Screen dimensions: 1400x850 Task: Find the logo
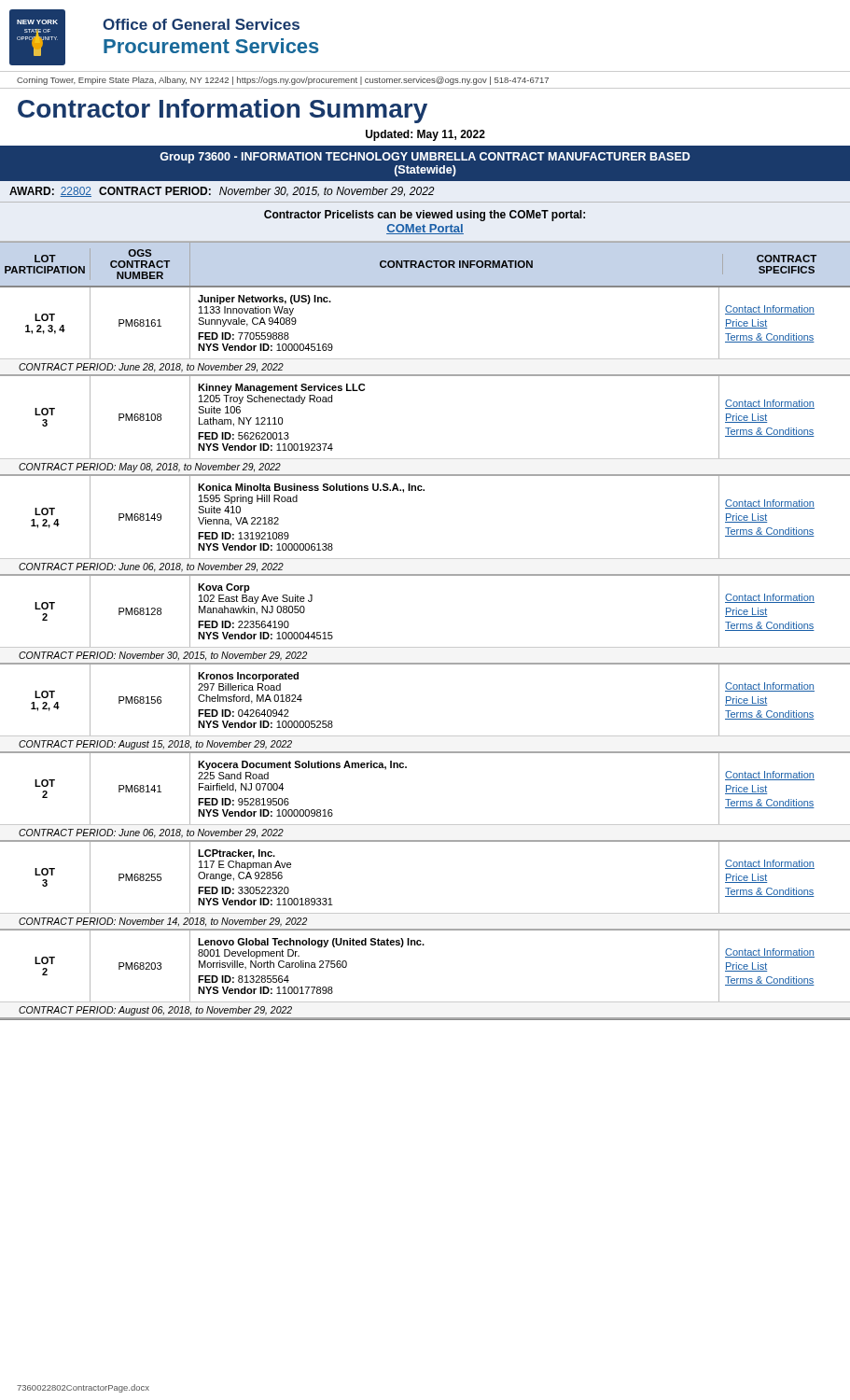54,37
